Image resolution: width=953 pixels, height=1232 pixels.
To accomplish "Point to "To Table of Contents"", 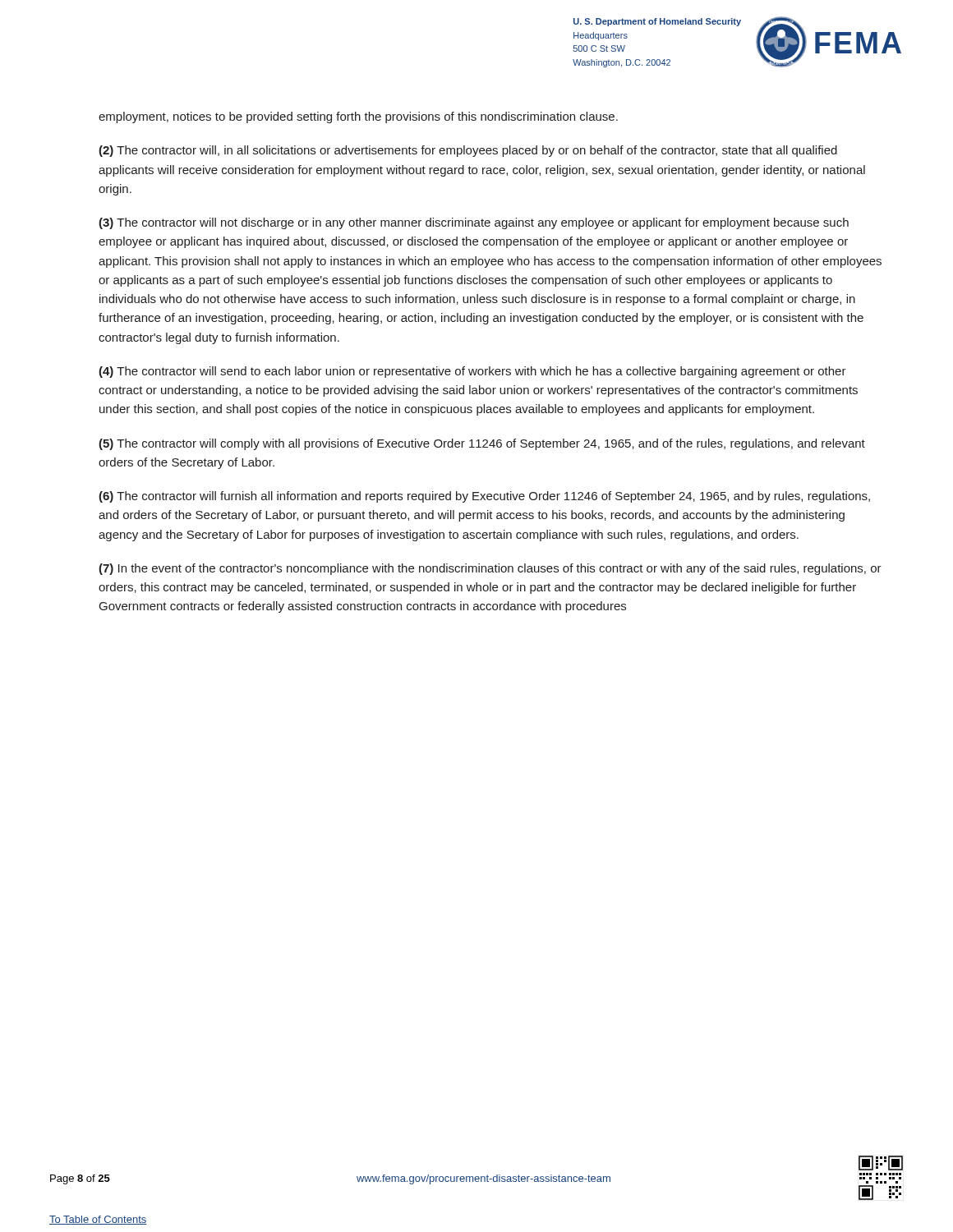I will point(98,1219).
